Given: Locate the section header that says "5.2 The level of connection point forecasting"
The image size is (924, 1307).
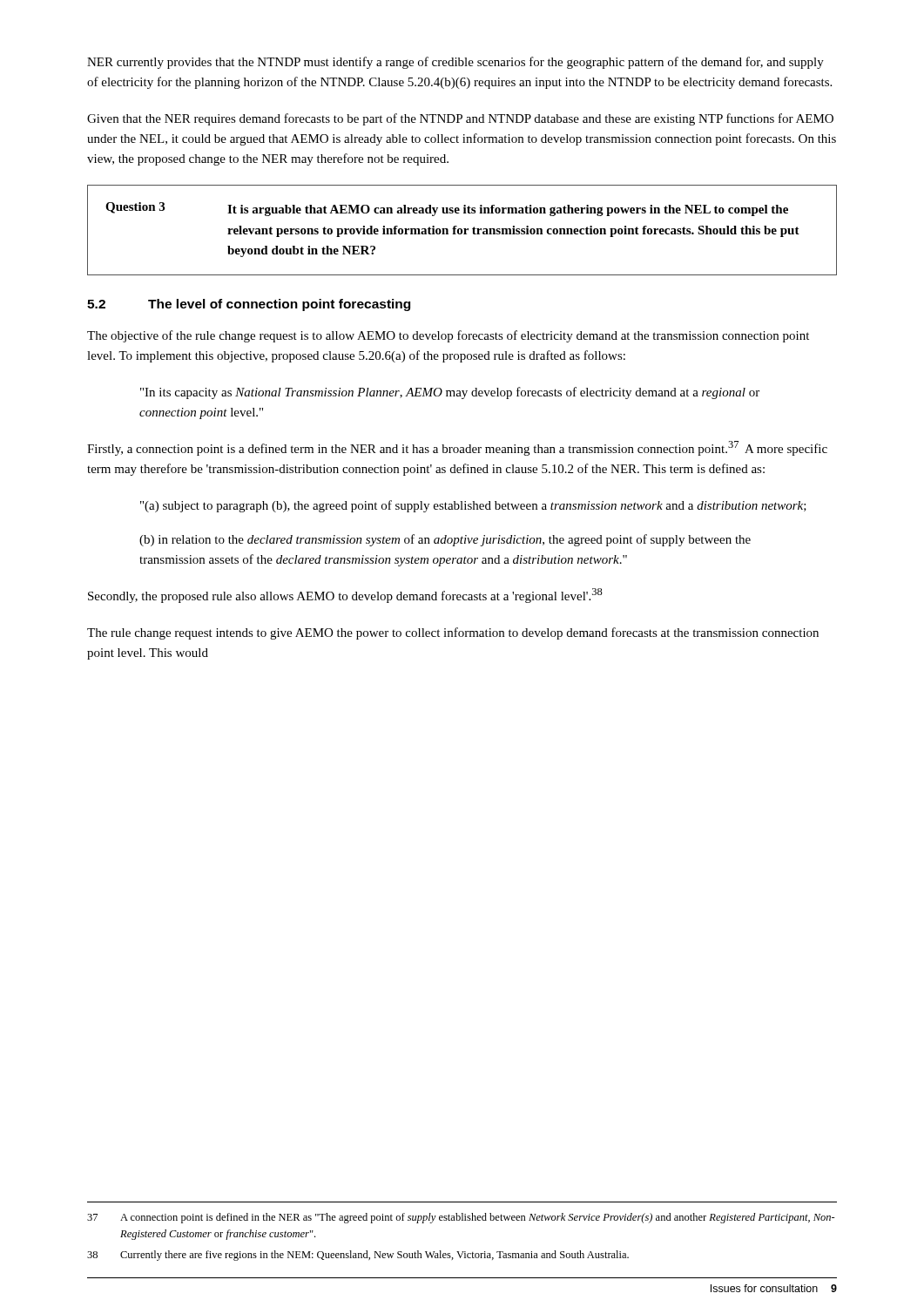Looking at the screenshot, I should click(249, 304).
